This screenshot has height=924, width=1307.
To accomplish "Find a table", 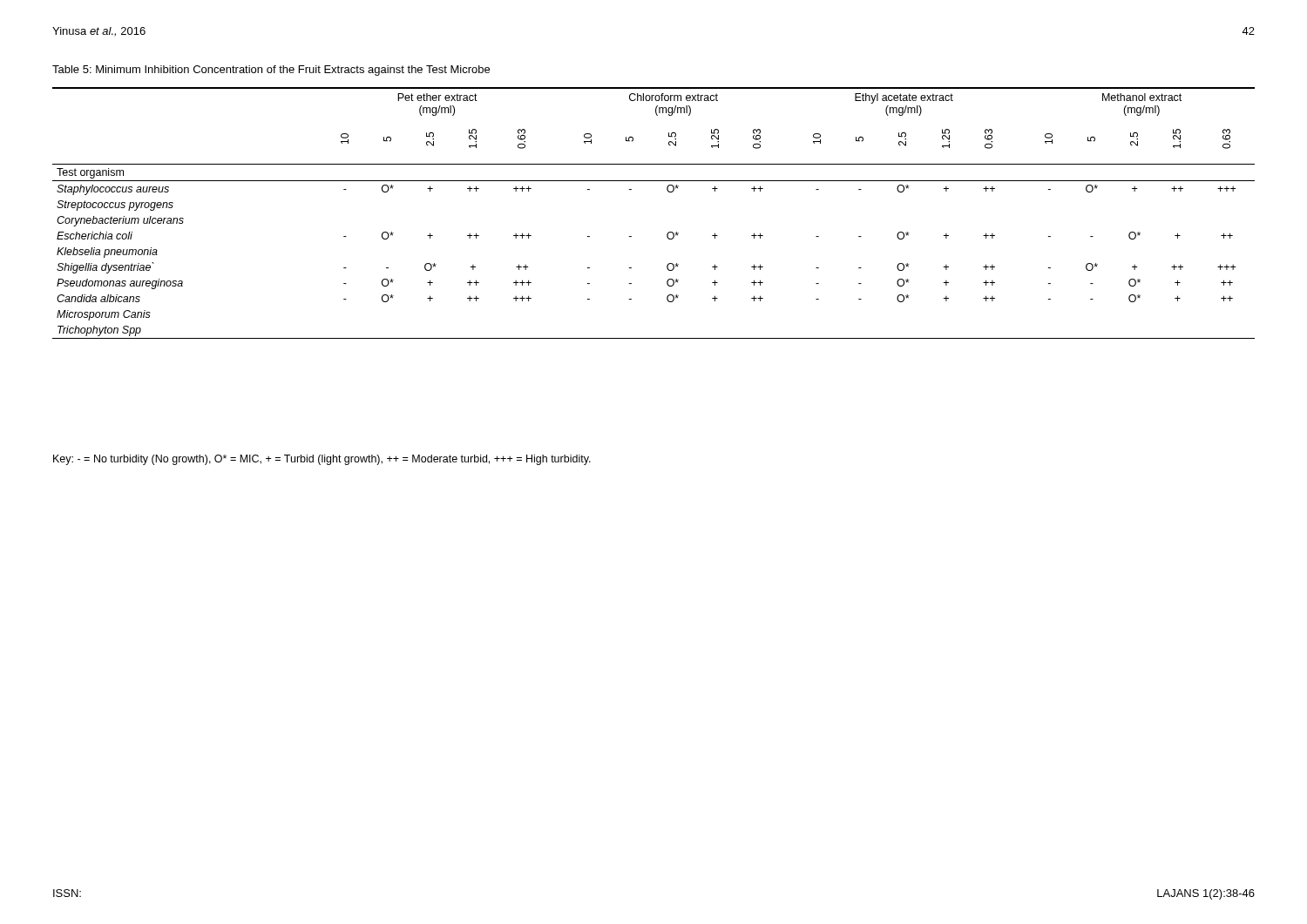I will [x=654, y=213].
